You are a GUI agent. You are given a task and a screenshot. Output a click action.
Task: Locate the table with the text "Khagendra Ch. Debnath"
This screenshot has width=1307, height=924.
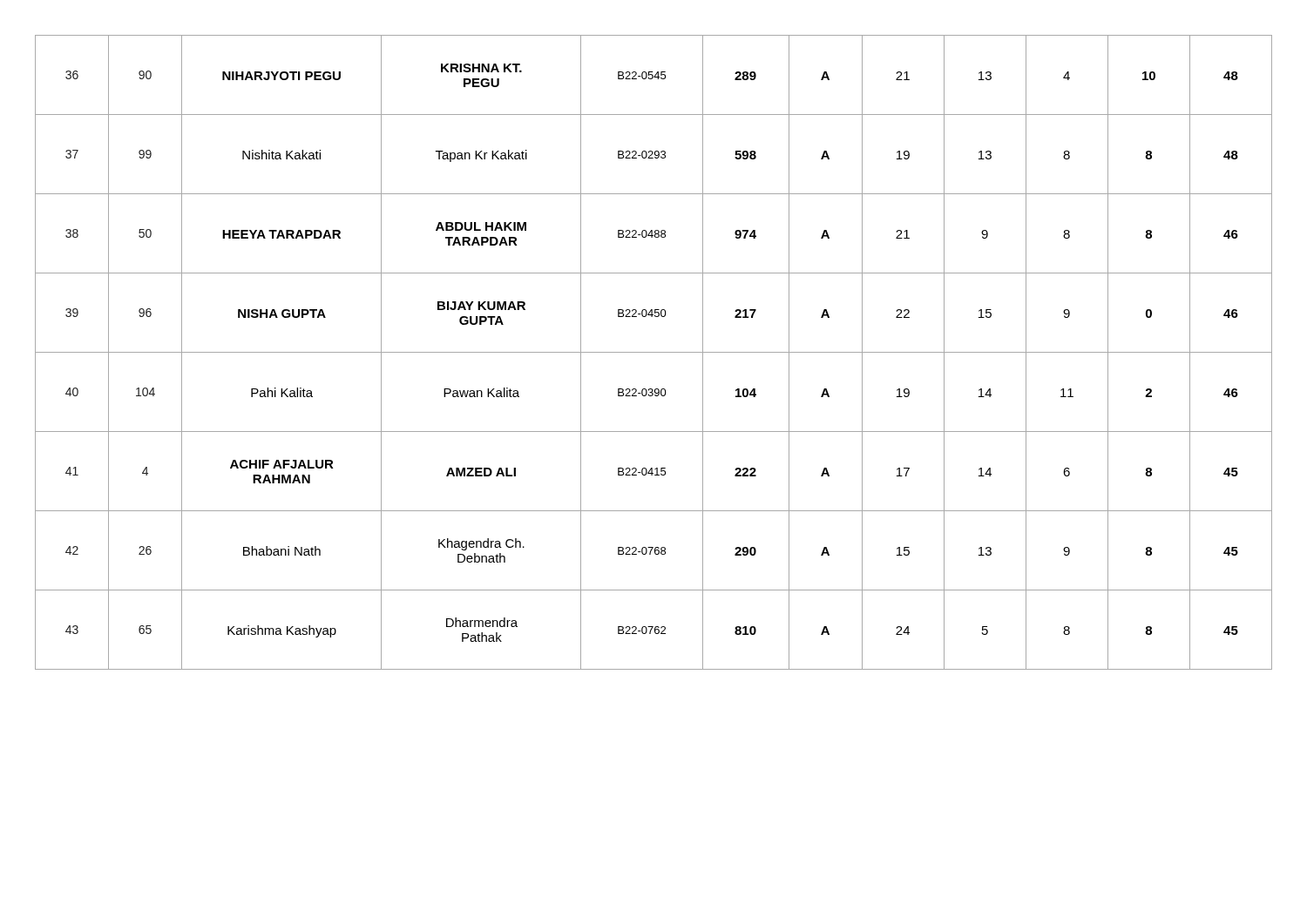point(654,352)
